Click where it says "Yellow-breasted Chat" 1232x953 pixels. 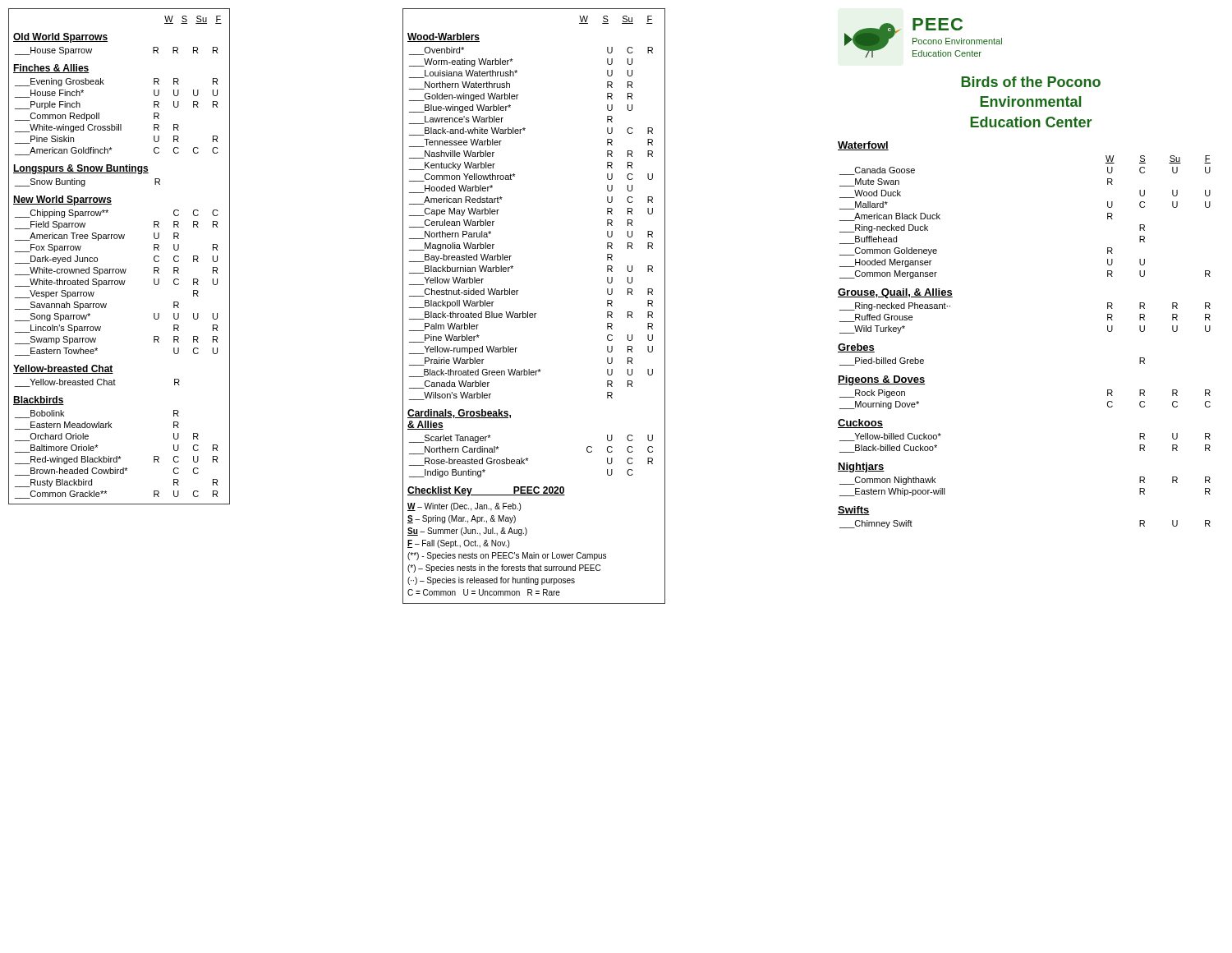point(119,369)
